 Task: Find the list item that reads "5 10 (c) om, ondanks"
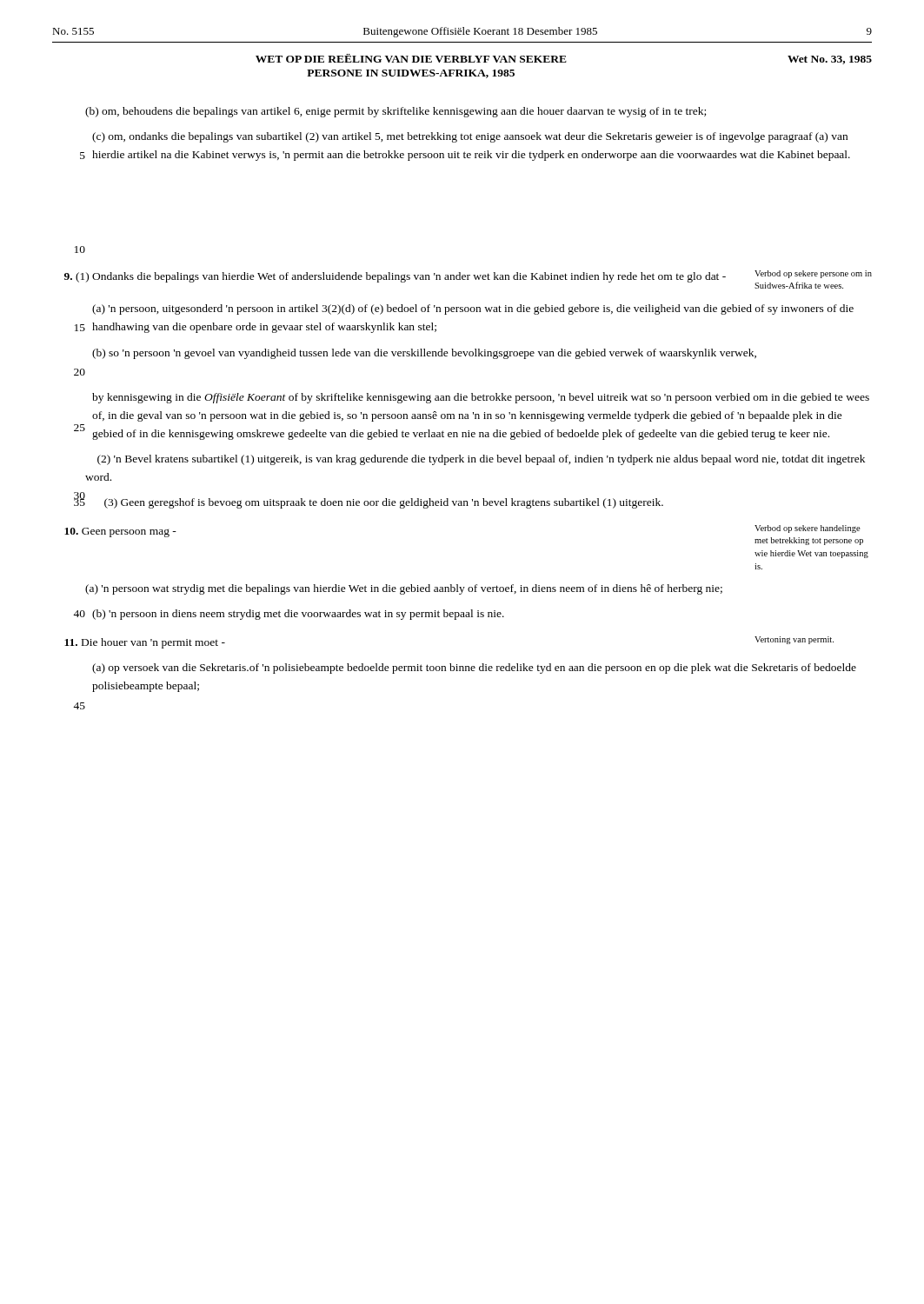tap(470, 137)
